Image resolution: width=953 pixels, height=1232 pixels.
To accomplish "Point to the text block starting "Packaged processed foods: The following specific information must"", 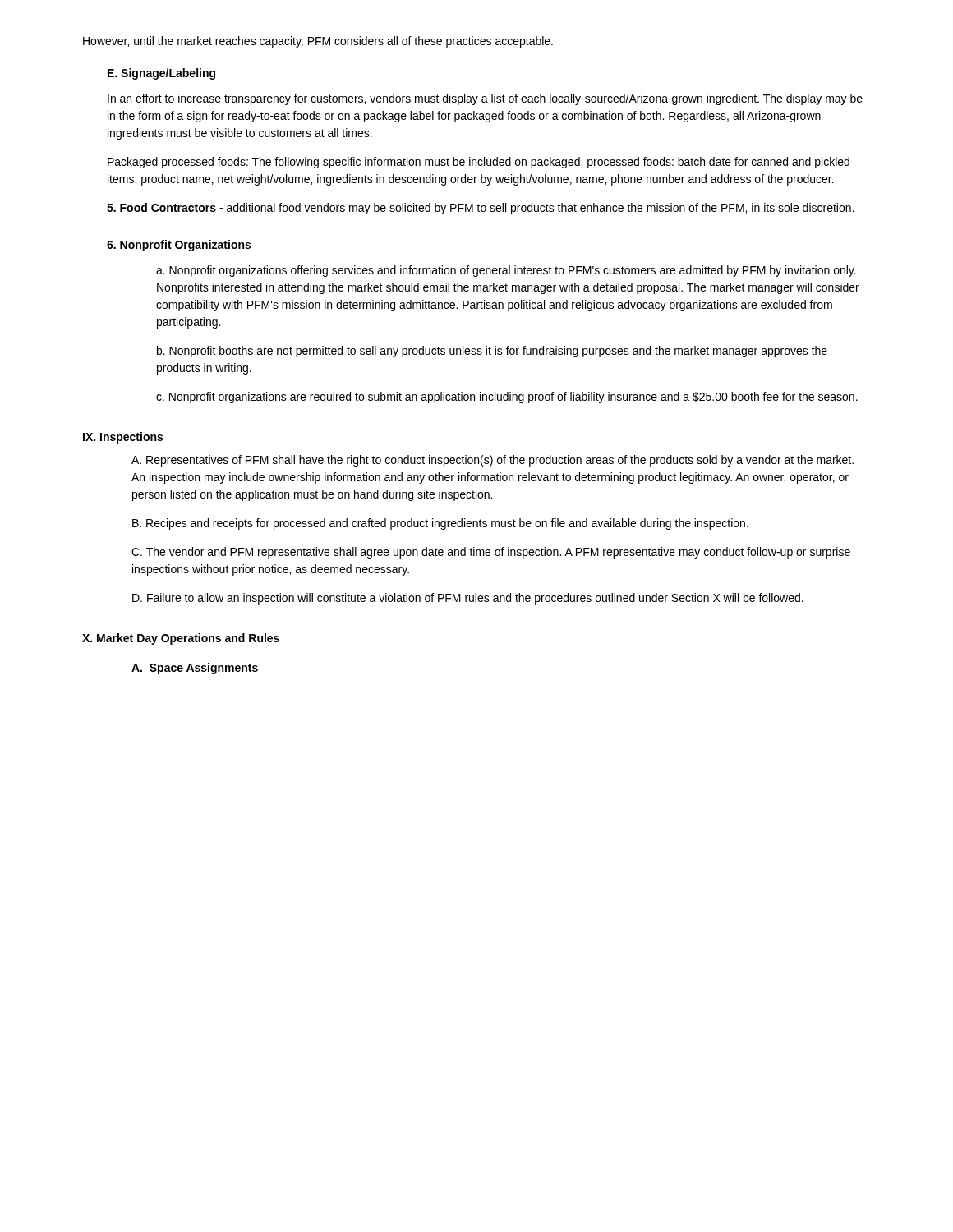I will (479, 170).
